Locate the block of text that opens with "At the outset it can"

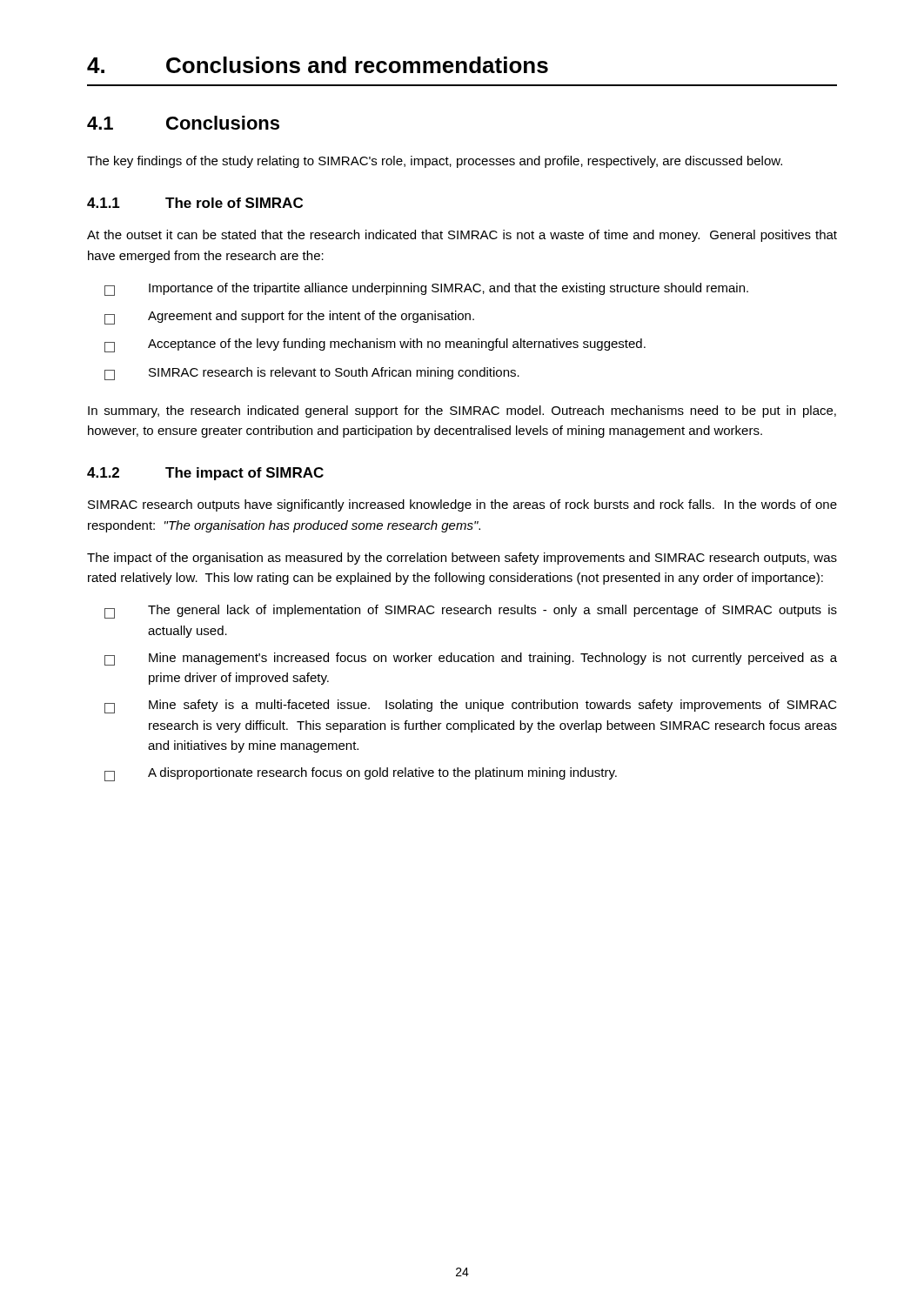click(x=462, y=245)
